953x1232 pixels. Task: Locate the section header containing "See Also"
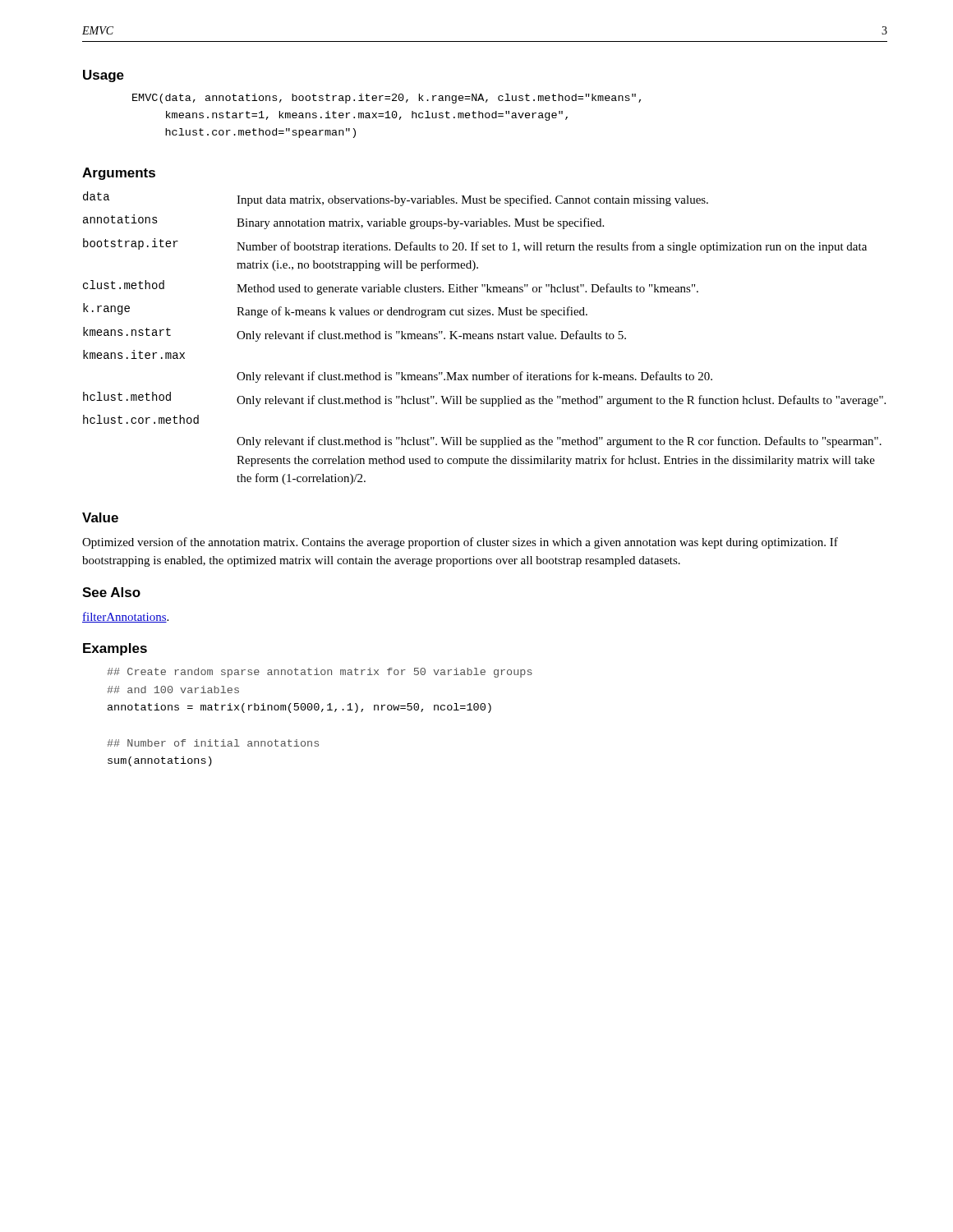coord(111,592)
